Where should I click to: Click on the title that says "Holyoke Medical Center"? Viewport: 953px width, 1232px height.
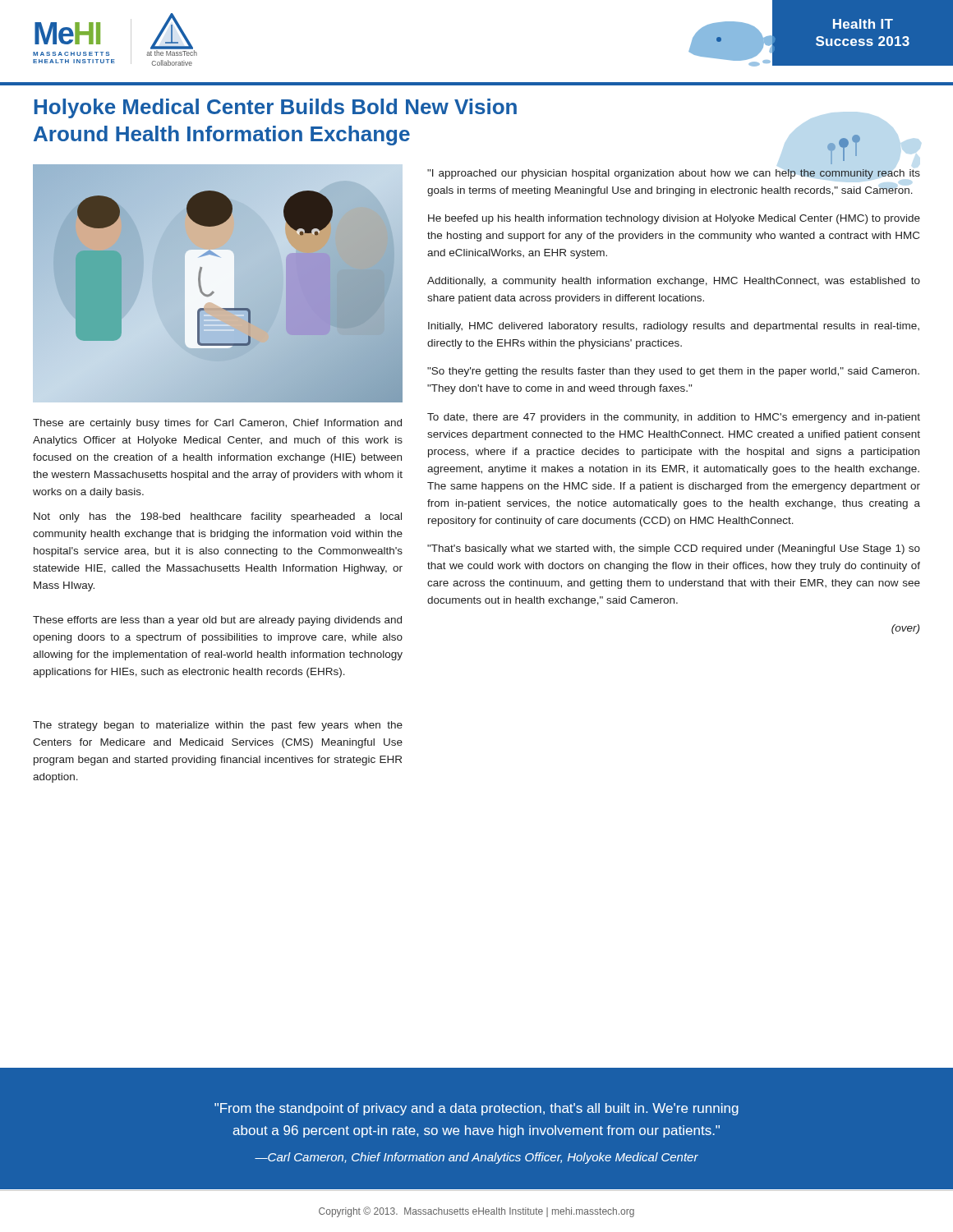366,121
